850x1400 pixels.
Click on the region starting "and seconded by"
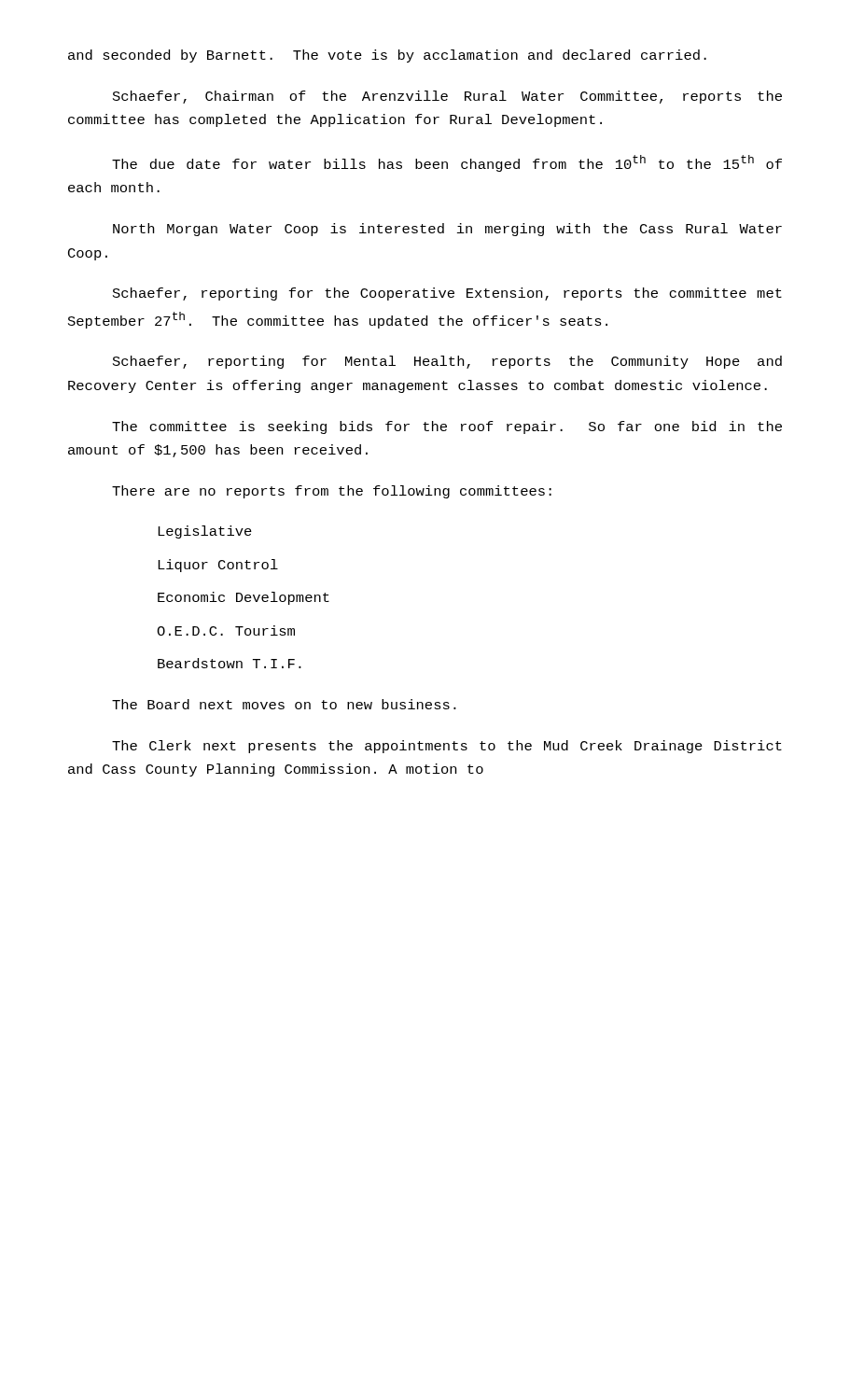click(388, 56)
